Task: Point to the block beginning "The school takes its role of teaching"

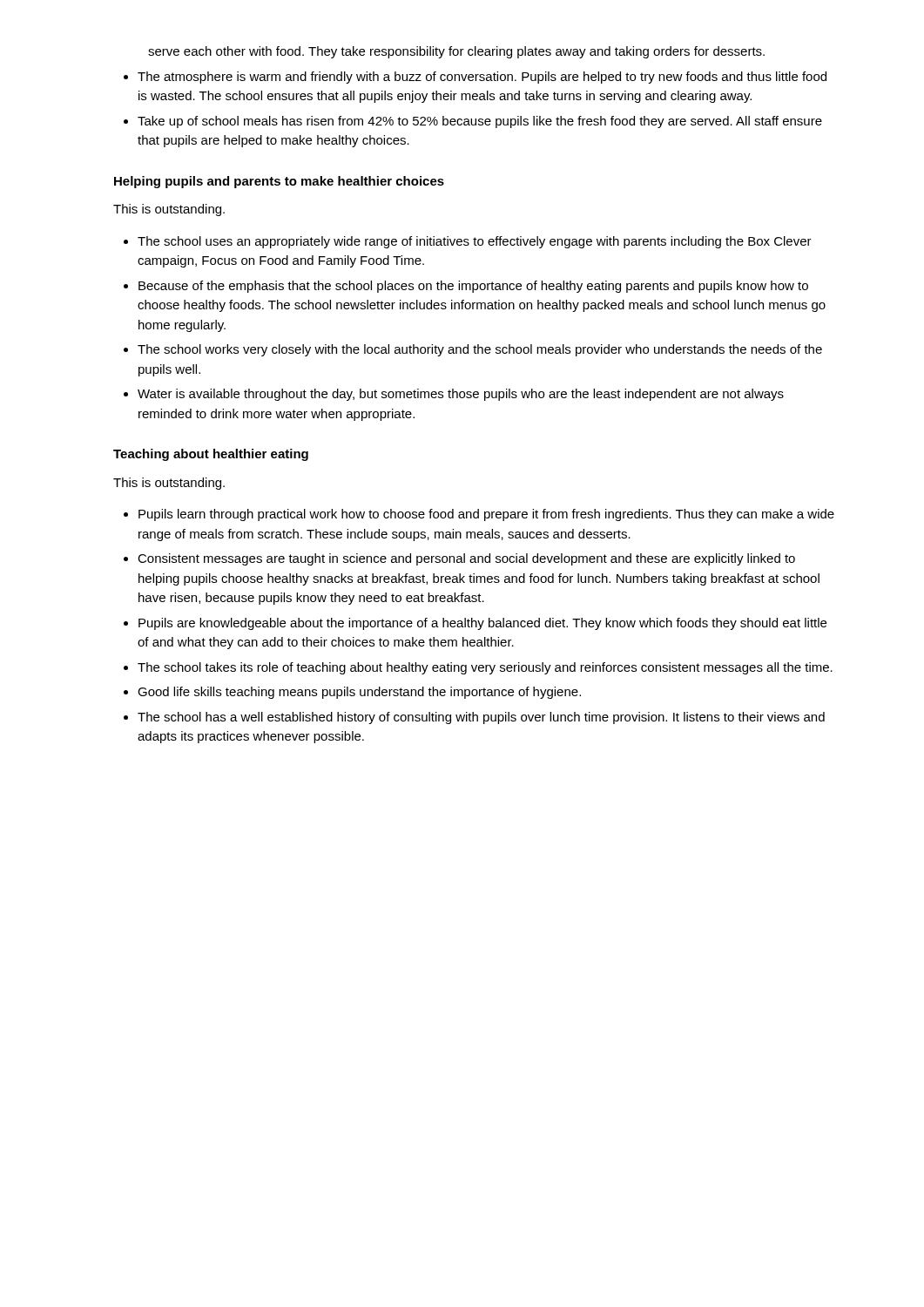Action: pos(485,667)
